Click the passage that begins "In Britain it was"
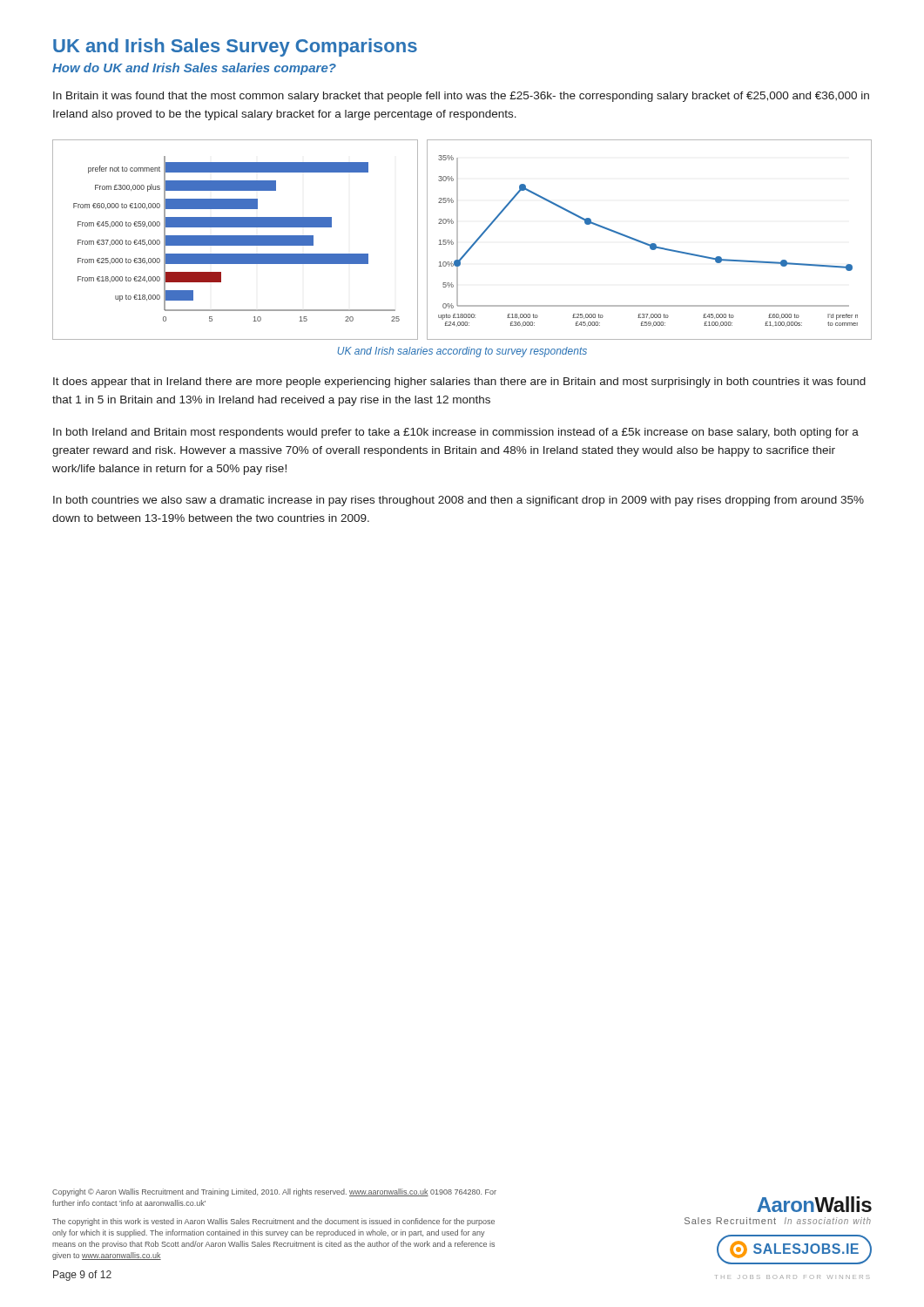924x1307 pixels. (x=461, y=104)
